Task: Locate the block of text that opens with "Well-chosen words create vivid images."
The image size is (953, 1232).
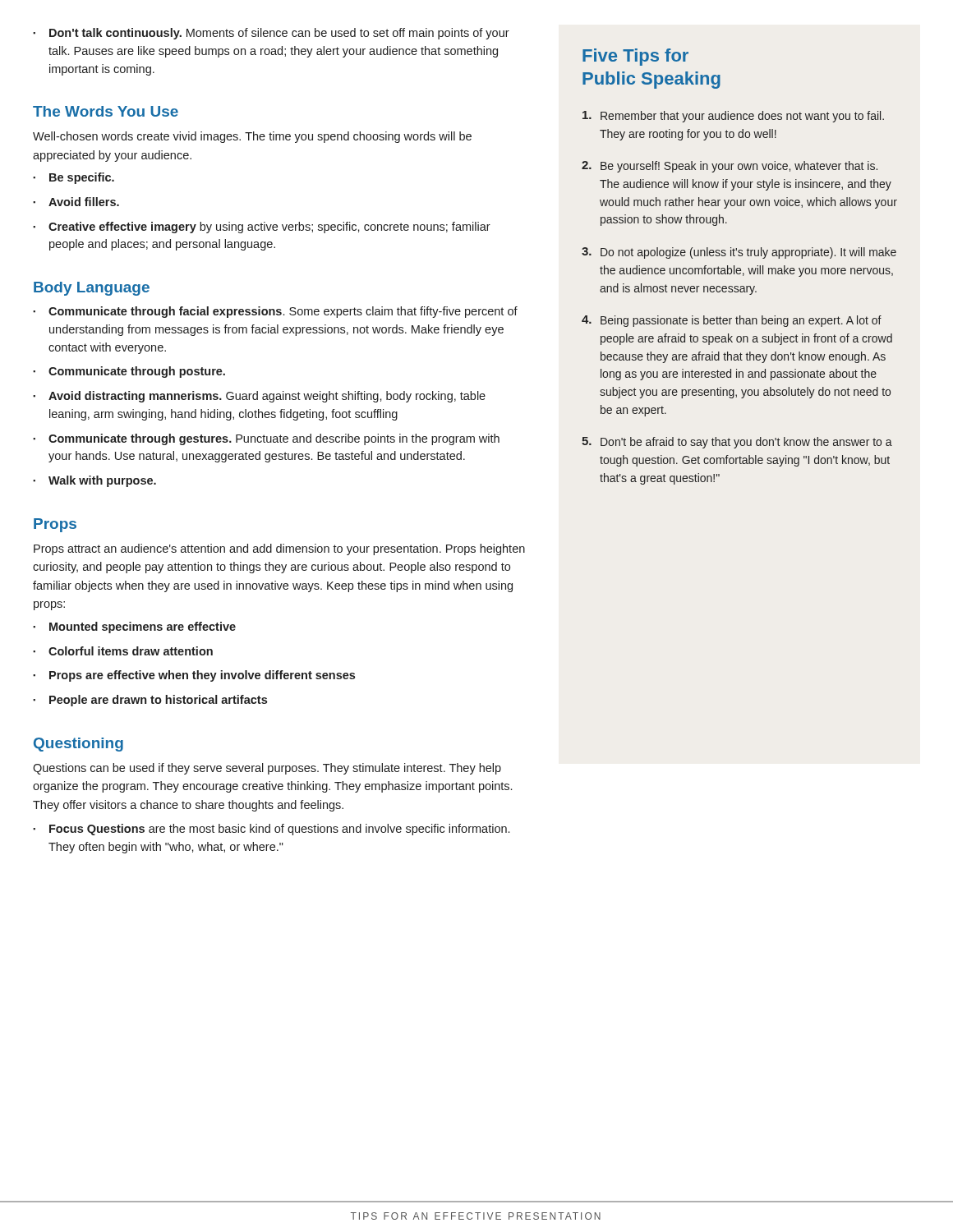Action: tap(252, 146)
